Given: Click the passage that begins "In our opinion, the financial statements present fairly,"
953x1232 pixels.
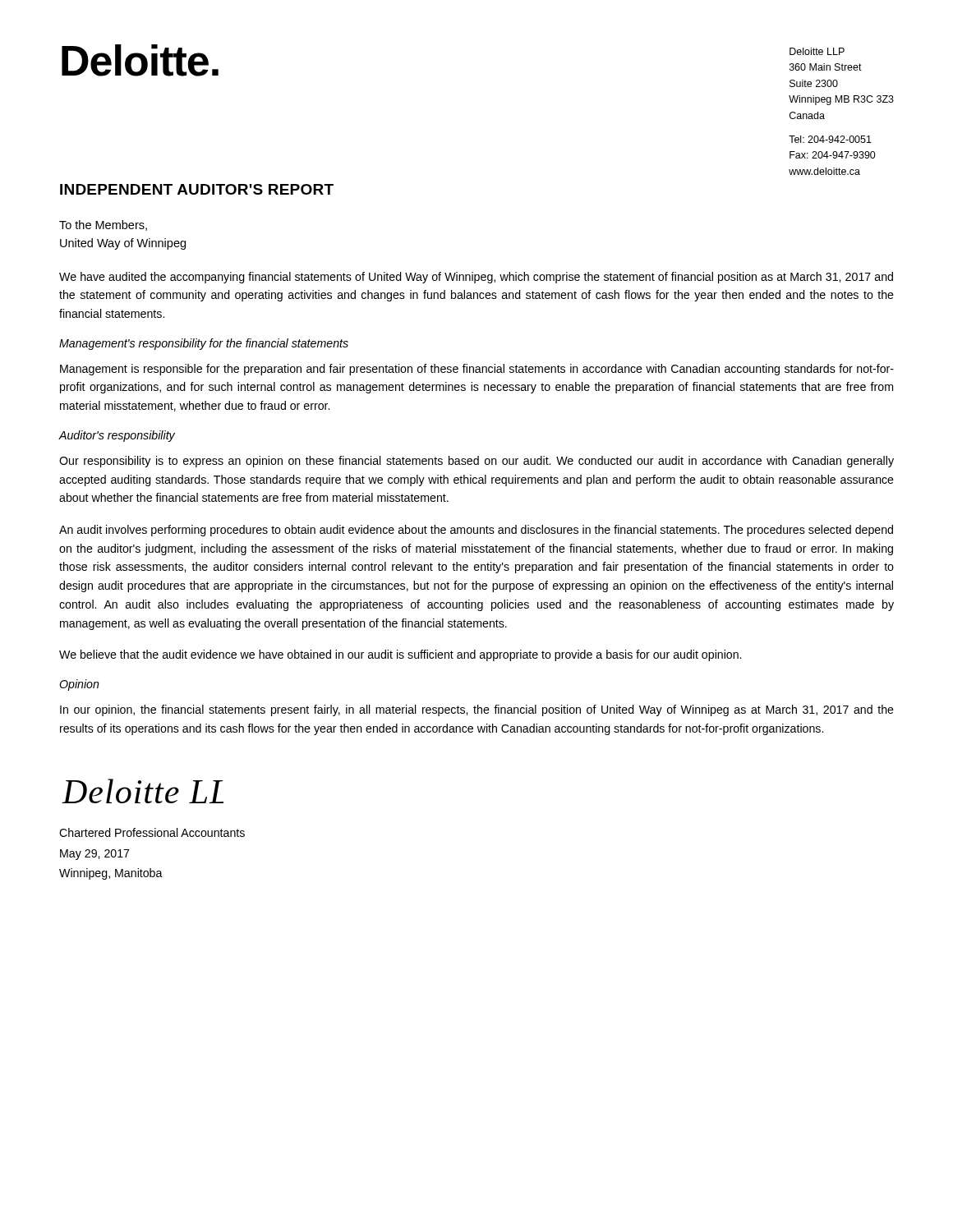Looking at the screenshot, I should click(476, 719).
